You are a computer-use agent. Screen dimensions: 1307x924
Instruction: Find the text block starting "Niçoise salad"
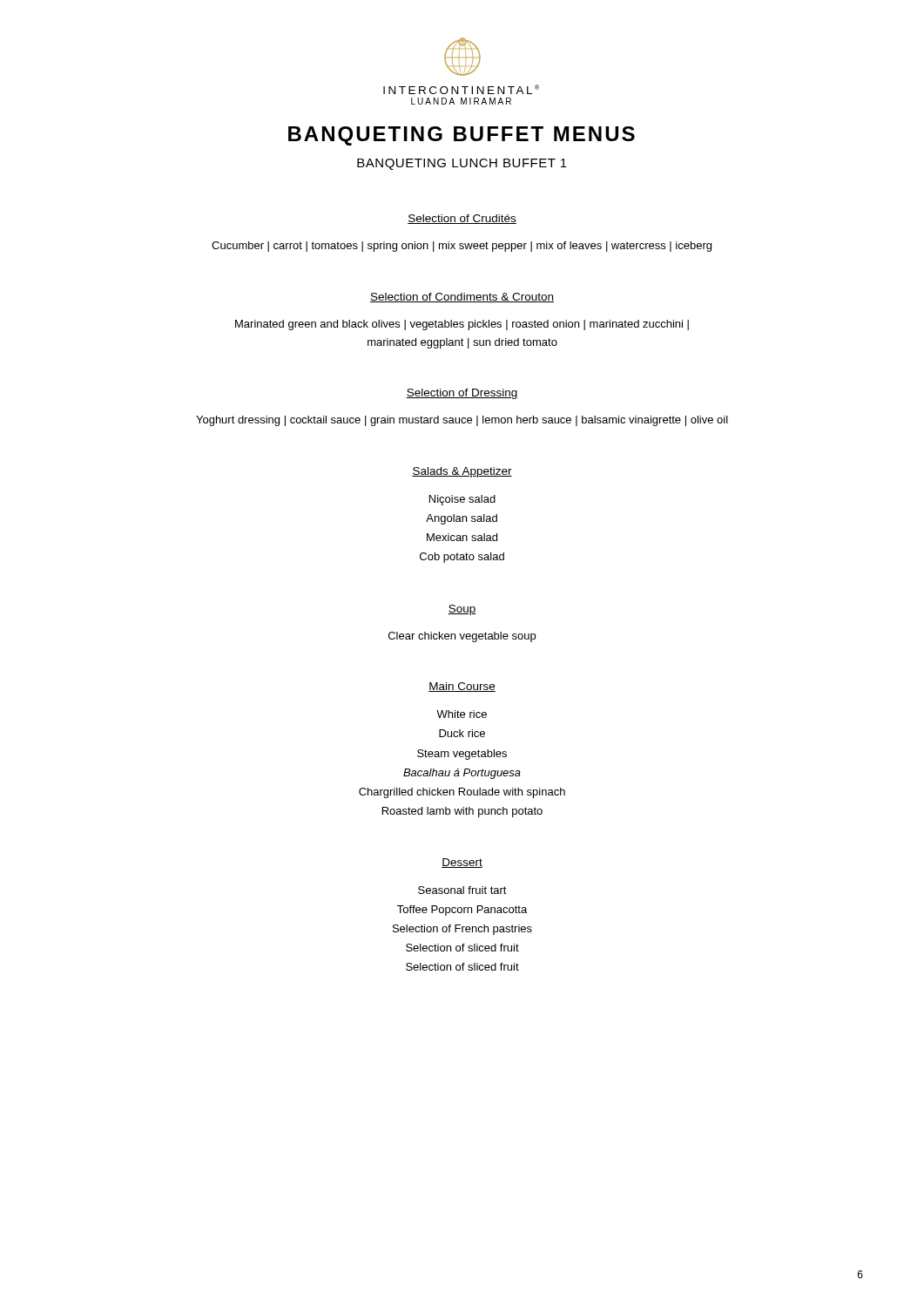click(x=462, y=499)
